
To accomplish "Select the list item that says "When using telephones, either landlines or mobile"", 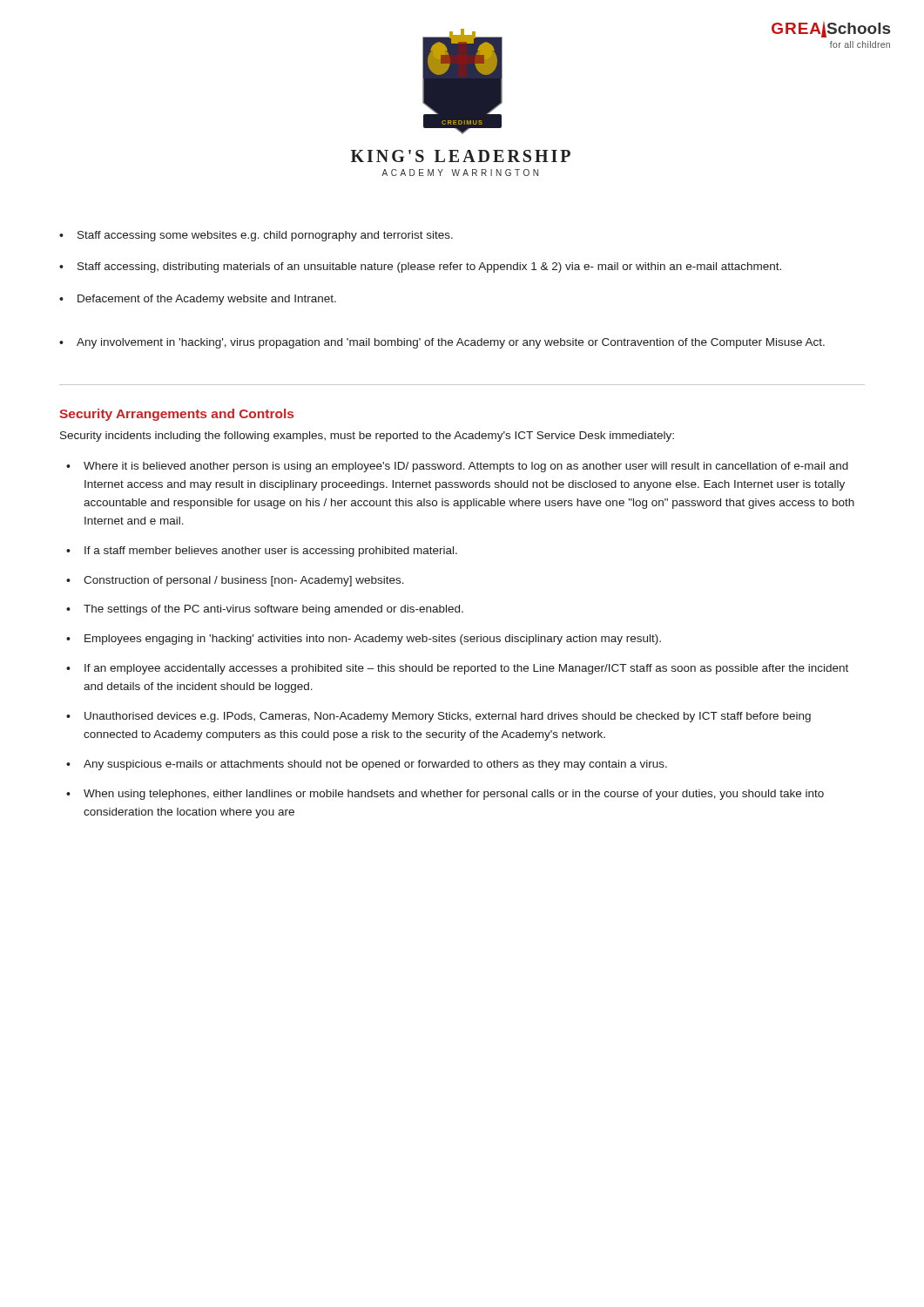I will coord(454,802).
